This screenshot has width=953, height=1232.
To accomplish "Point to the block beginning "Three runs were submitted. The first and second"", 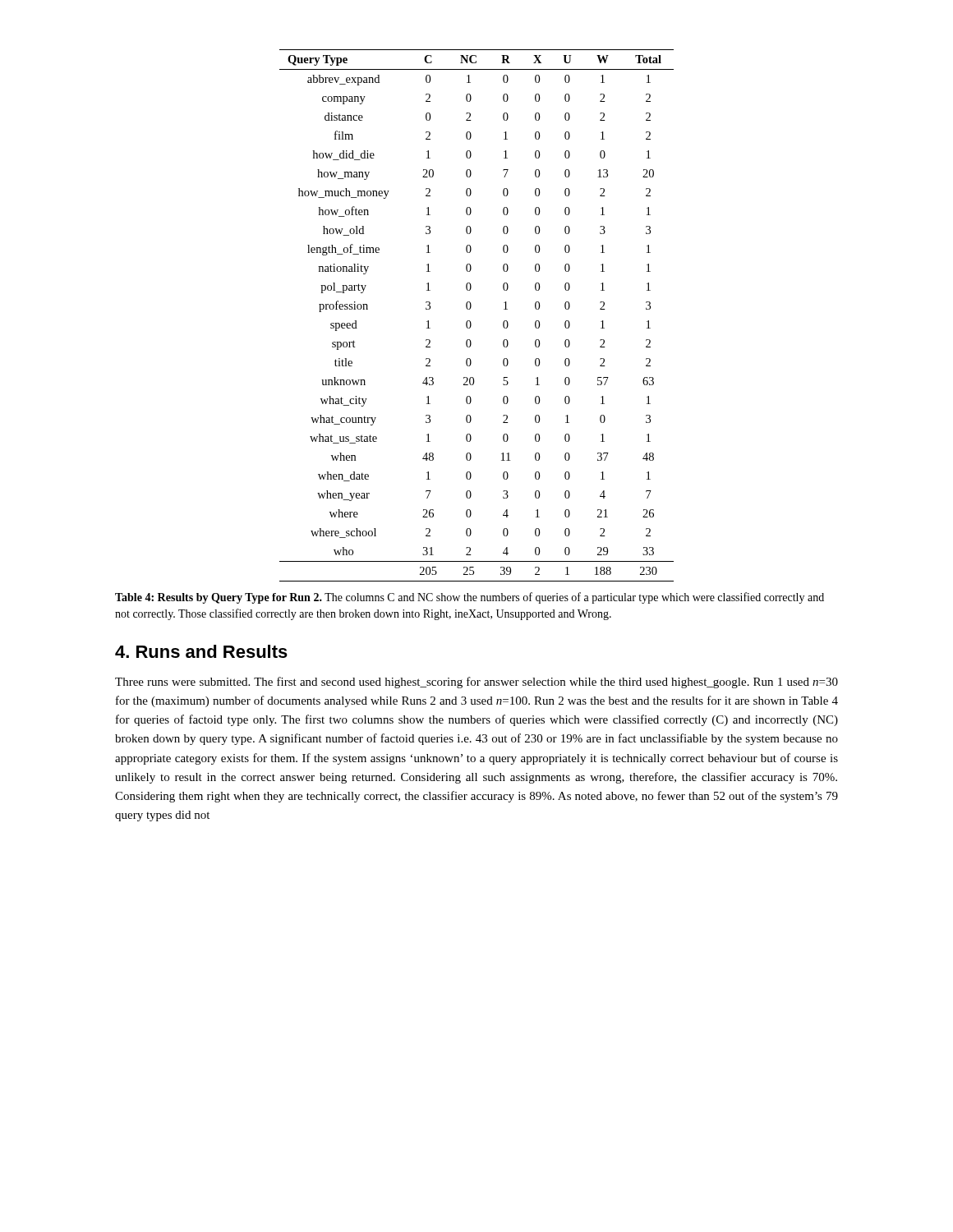I will click(x=476, y=748).
